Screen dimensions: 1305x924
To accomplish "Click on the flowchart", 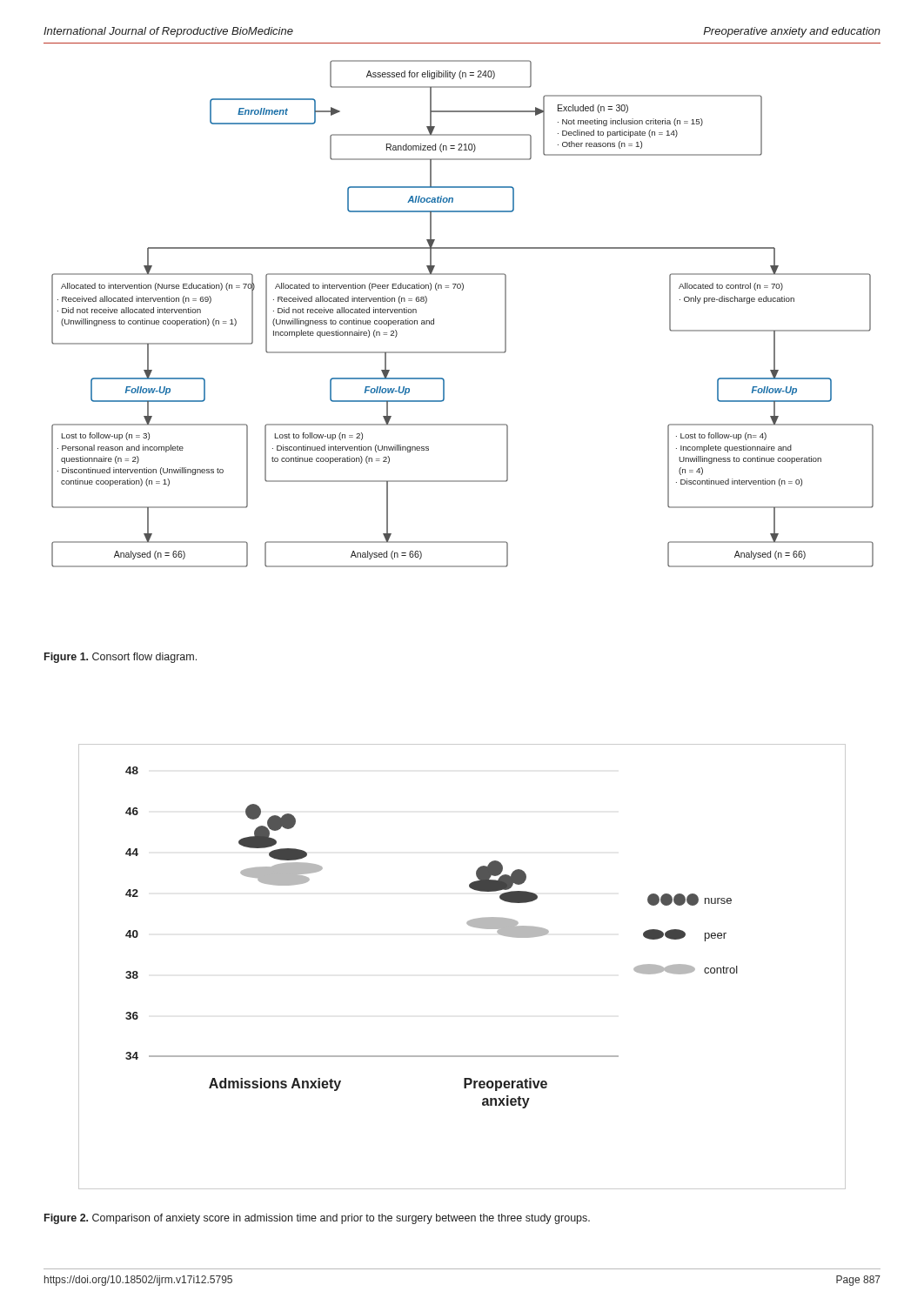I will (x=462, y=346).
